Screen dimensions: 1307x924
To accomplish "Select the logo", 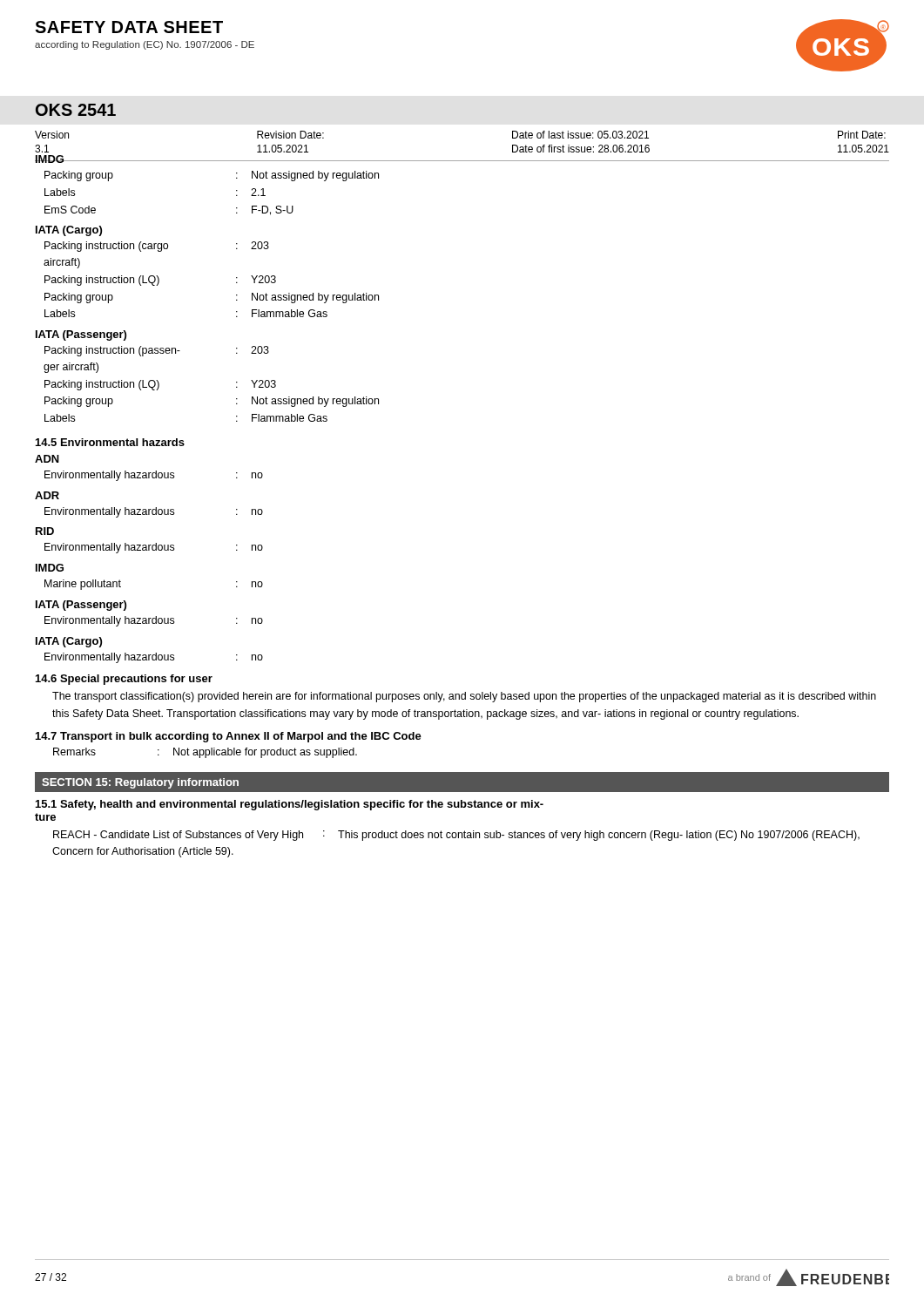I will pyautogui.click(x=841, y=46).
